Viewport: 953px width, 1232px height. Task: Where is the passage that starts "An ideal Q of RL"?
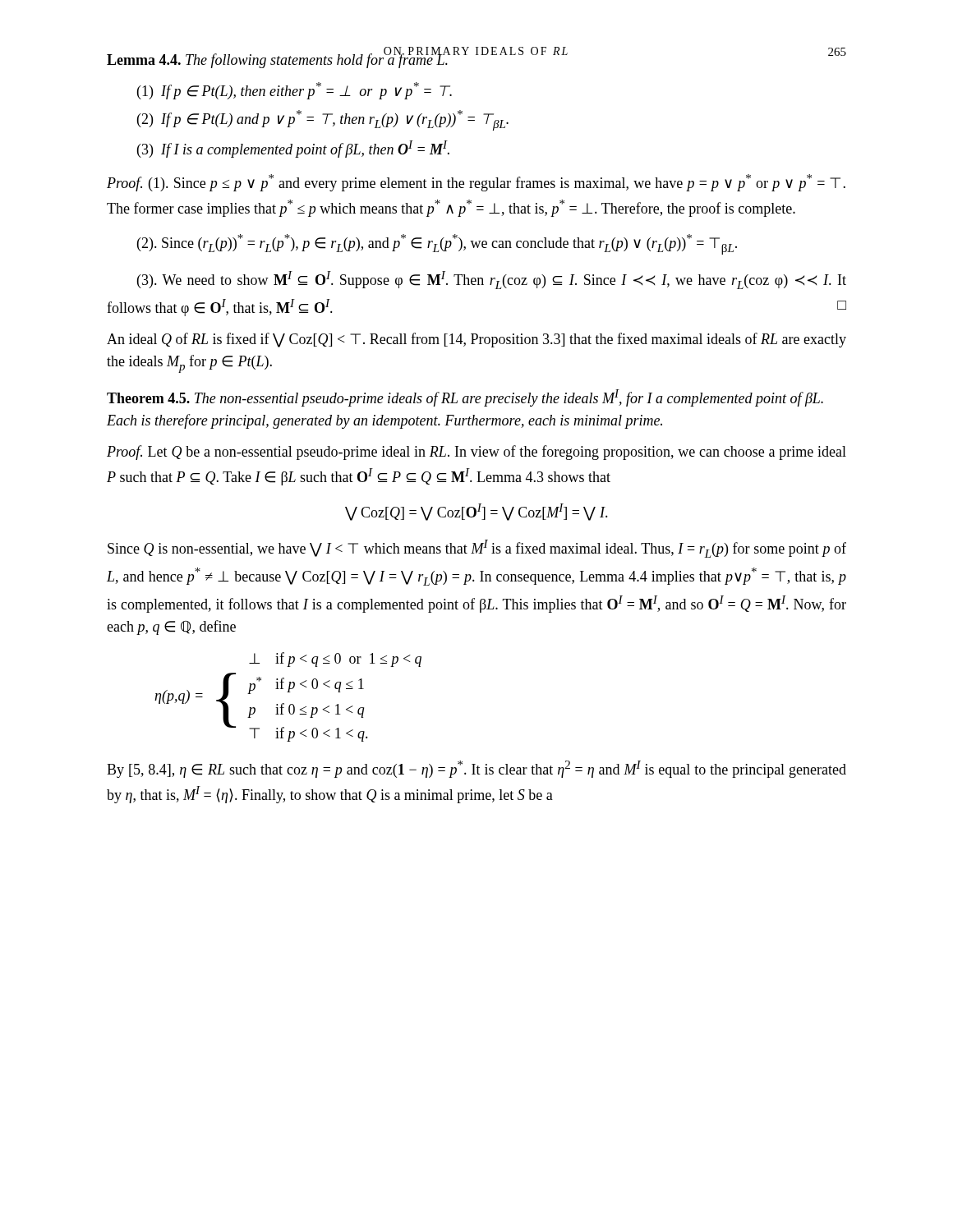(476, 352)
